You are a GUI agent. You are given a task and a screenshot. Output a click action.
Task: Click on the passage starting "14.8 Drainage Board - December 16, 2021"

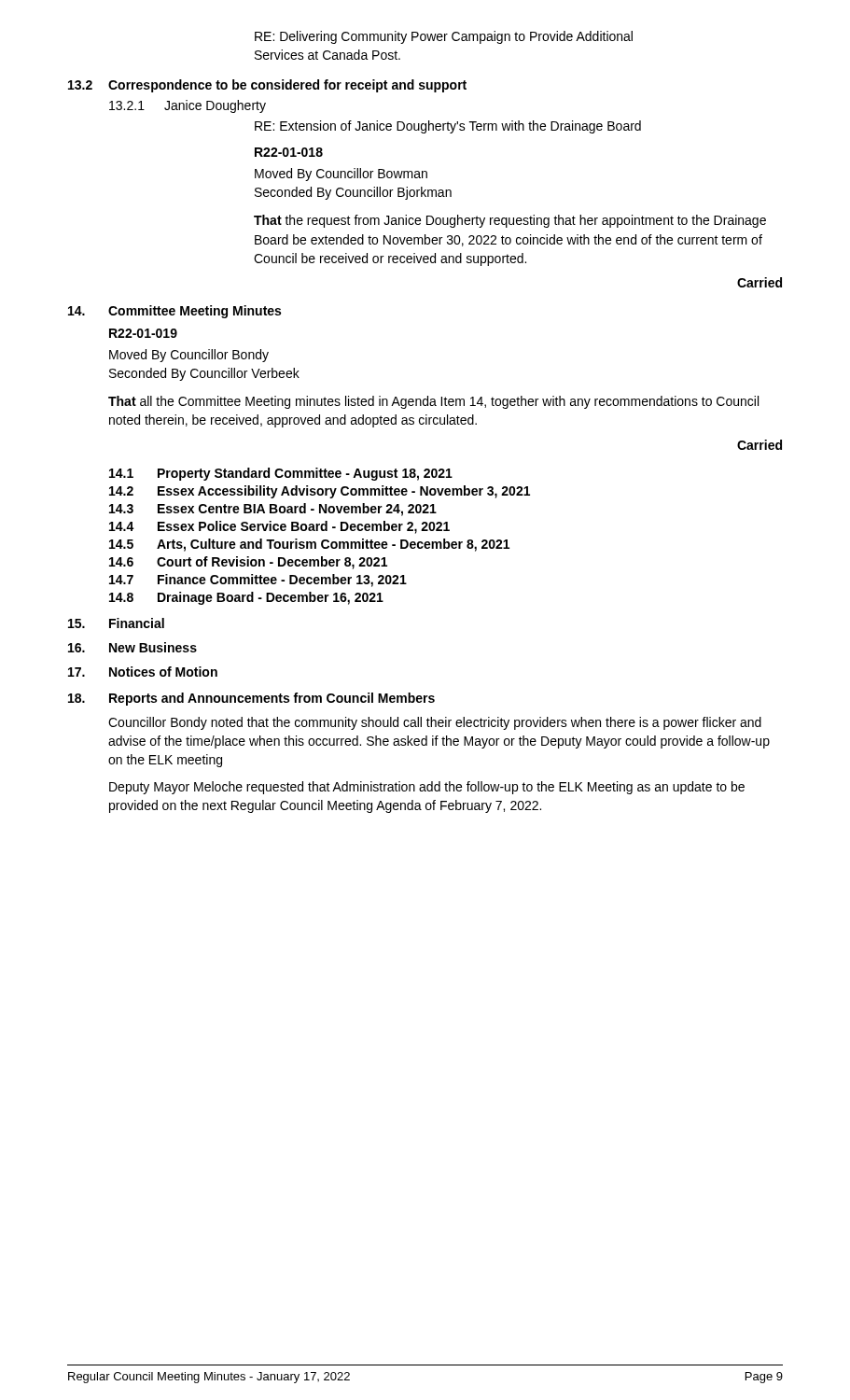coord(246,597)
